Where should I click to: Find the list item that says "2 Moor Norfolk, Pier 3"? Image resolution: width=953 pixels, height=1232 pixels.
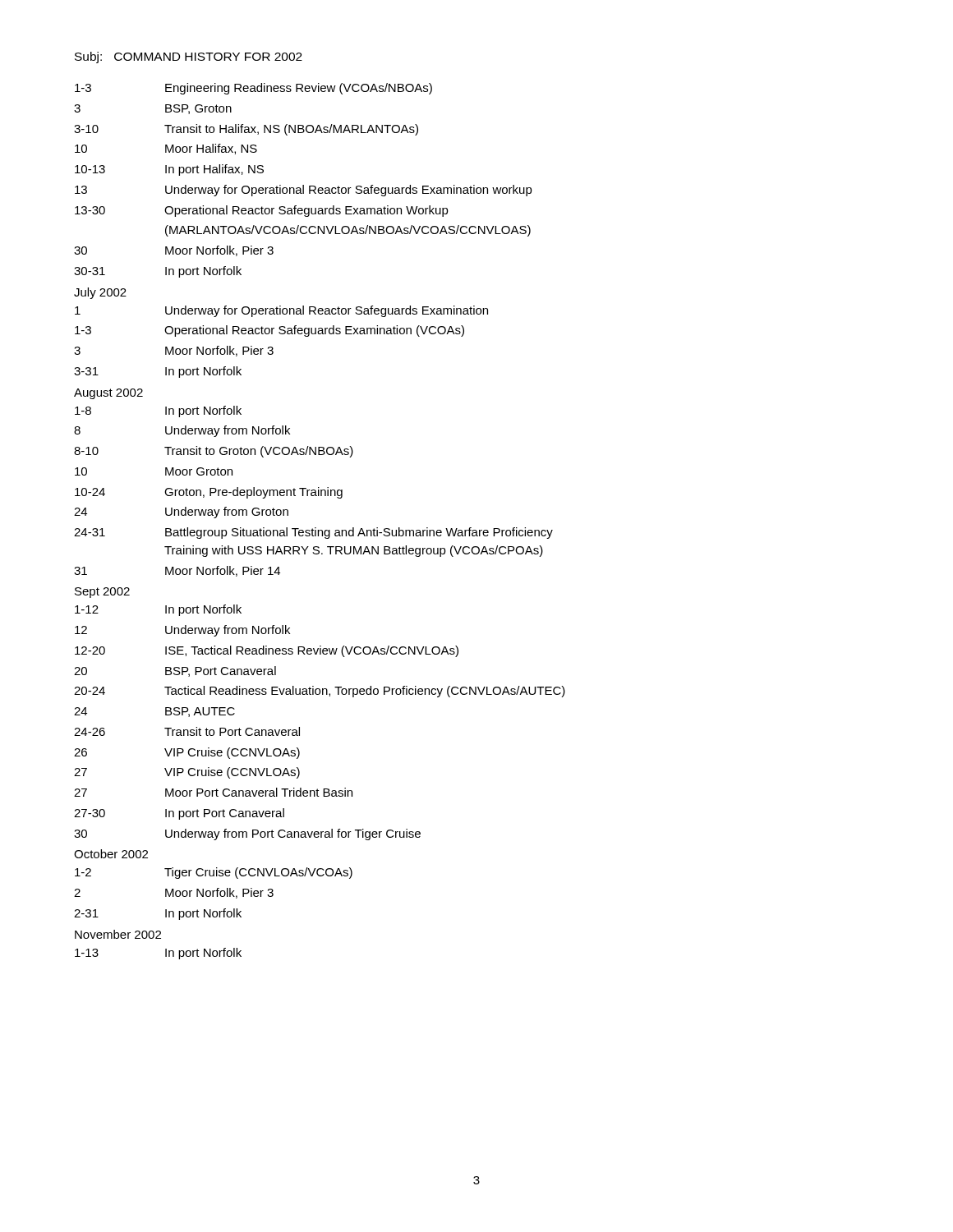pyautogui.click(x=174, y=893)
